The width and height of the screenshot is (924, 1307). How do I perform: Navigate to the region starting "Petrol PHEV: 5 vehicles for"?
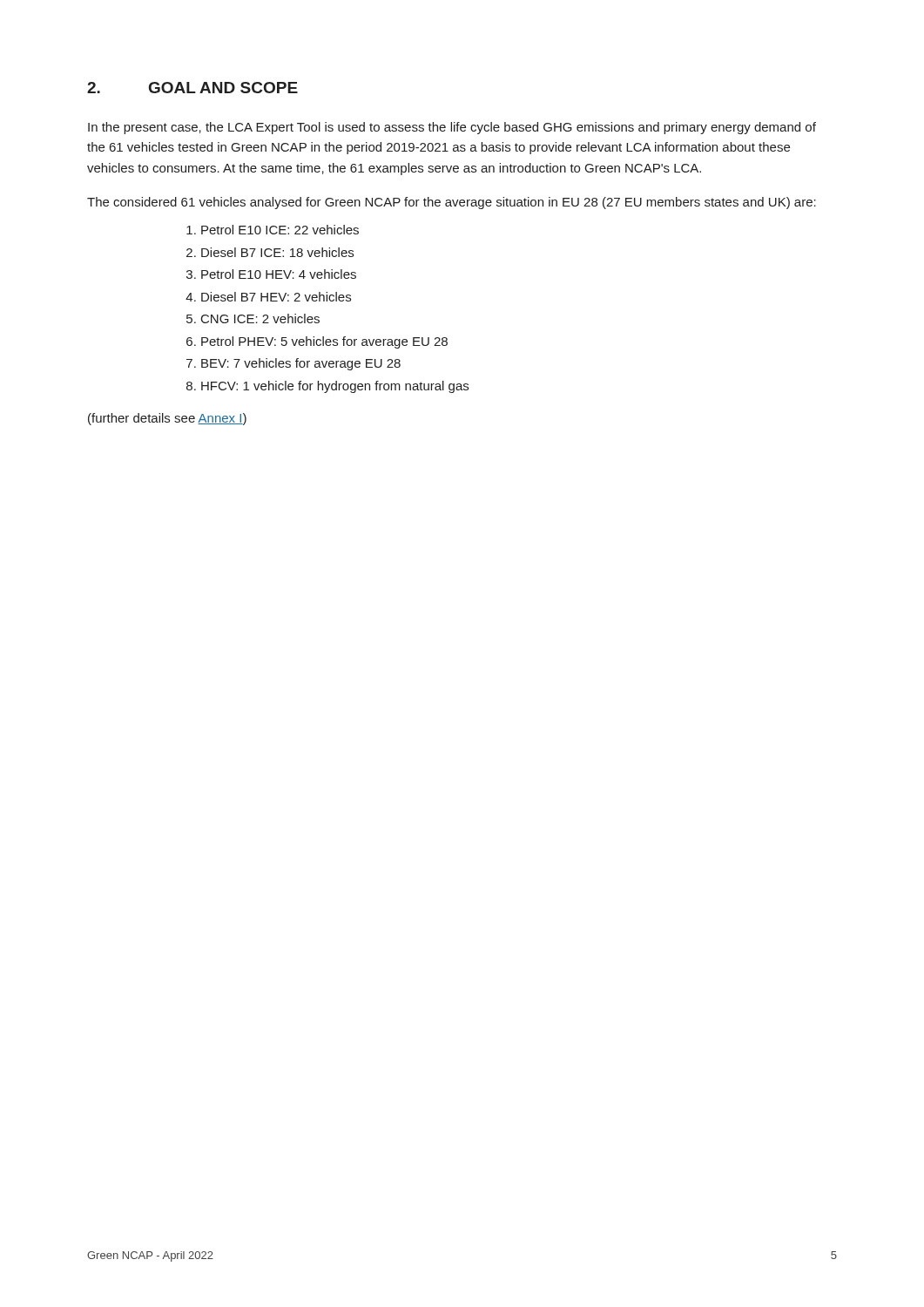(324, 341)
